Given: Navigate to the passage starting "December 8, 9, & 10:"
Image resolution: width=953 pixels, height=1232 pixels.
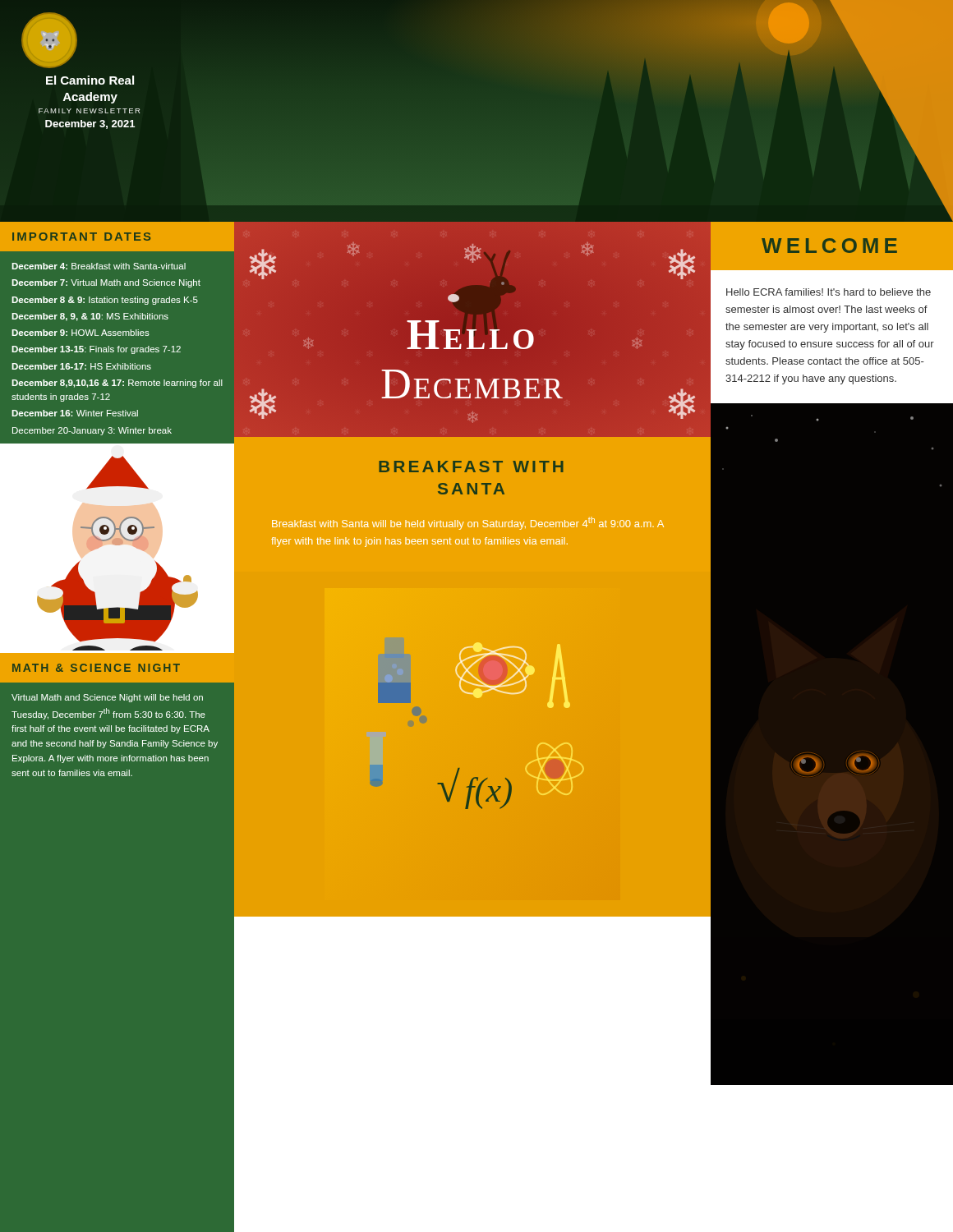Looking at the screenshot, I should click(90, 316).
